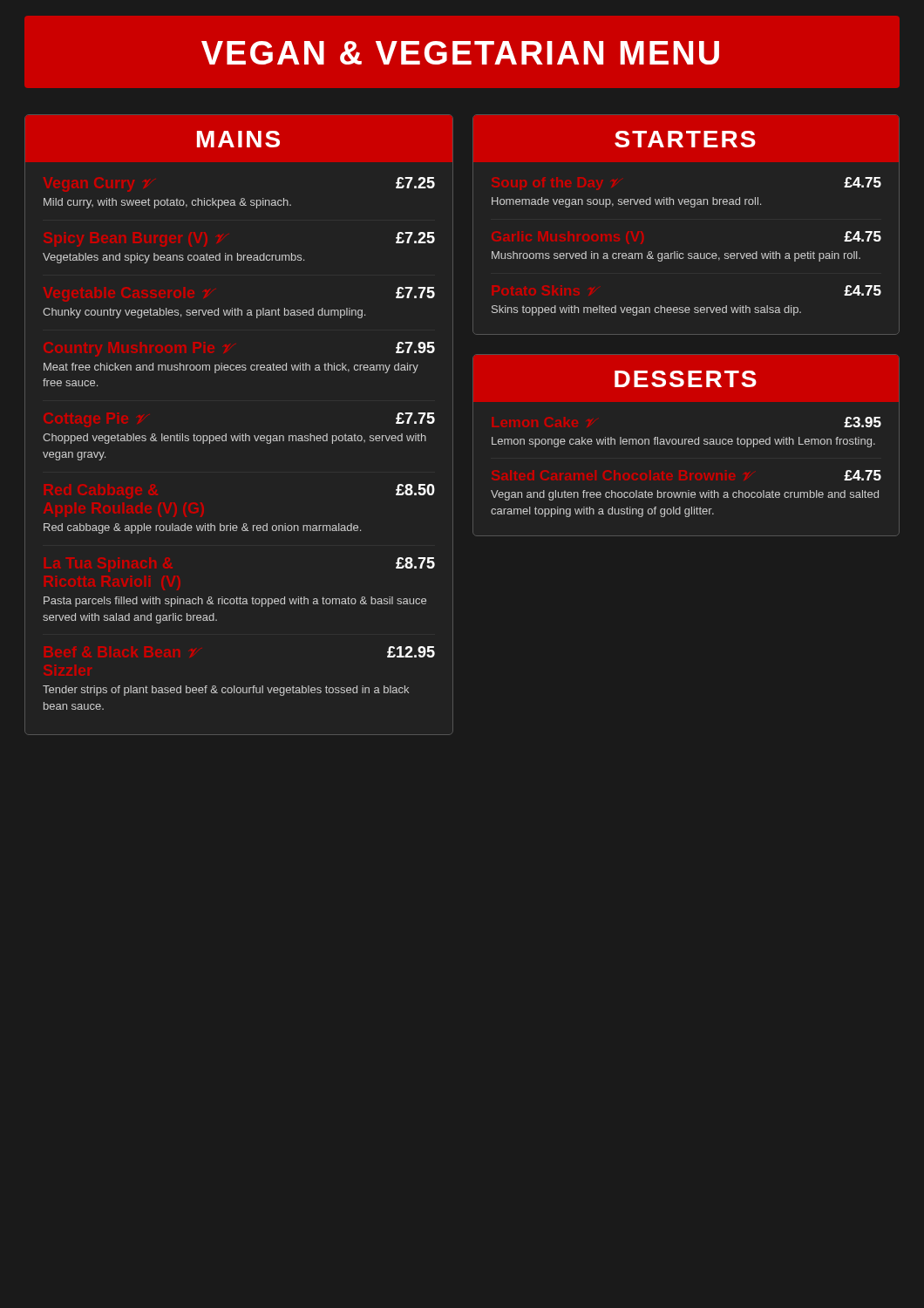The image size is (924, 1308).
Task: Locate the passage starting "Vegetable Casserole 𝒱 £7.75 Chunky country"
Action: coord(239,302)
